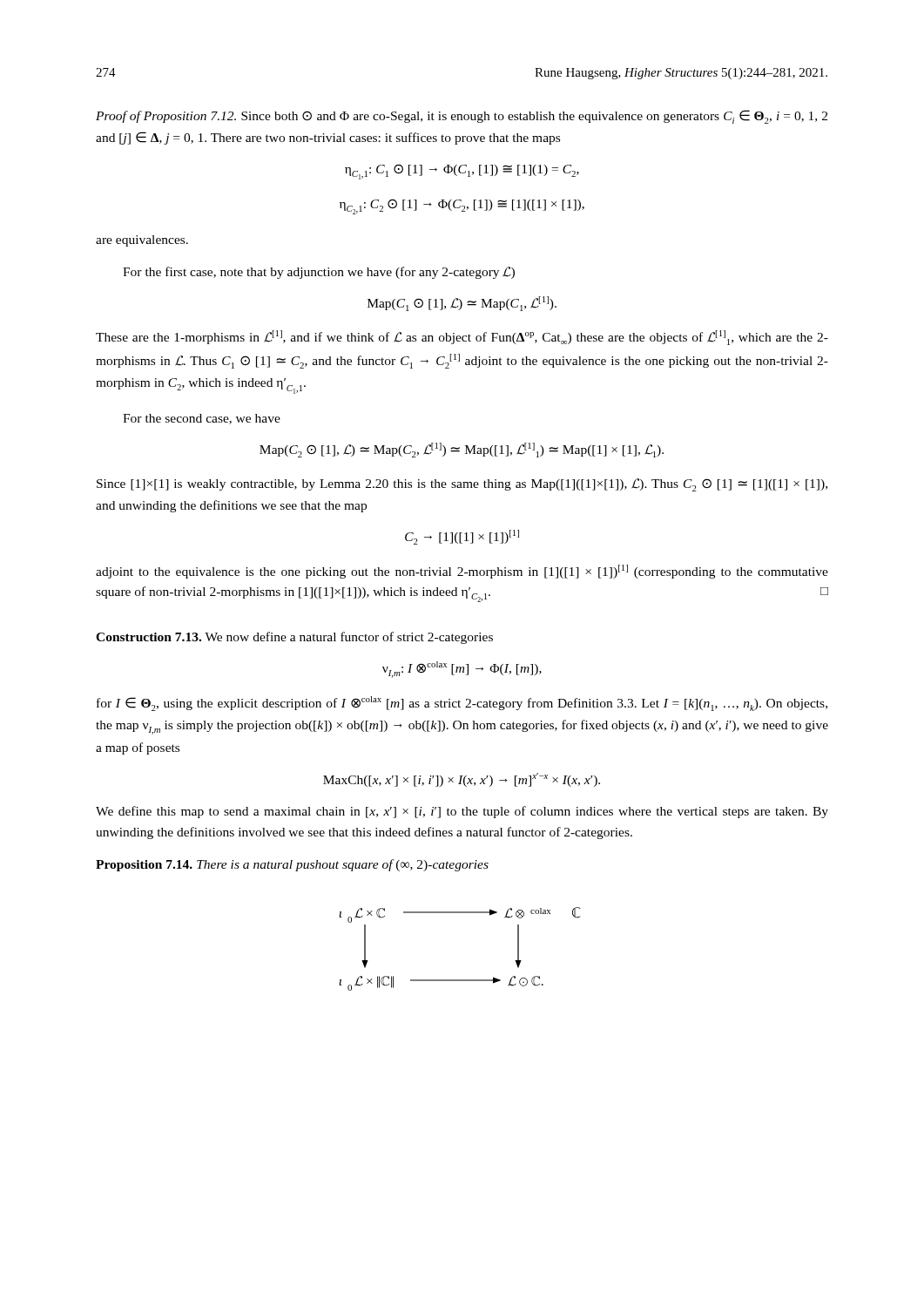Locate the text "C2 → [1]([1] × [1])[1]"
Screen dimensions: 1307x924
click(x=462, y=537)
